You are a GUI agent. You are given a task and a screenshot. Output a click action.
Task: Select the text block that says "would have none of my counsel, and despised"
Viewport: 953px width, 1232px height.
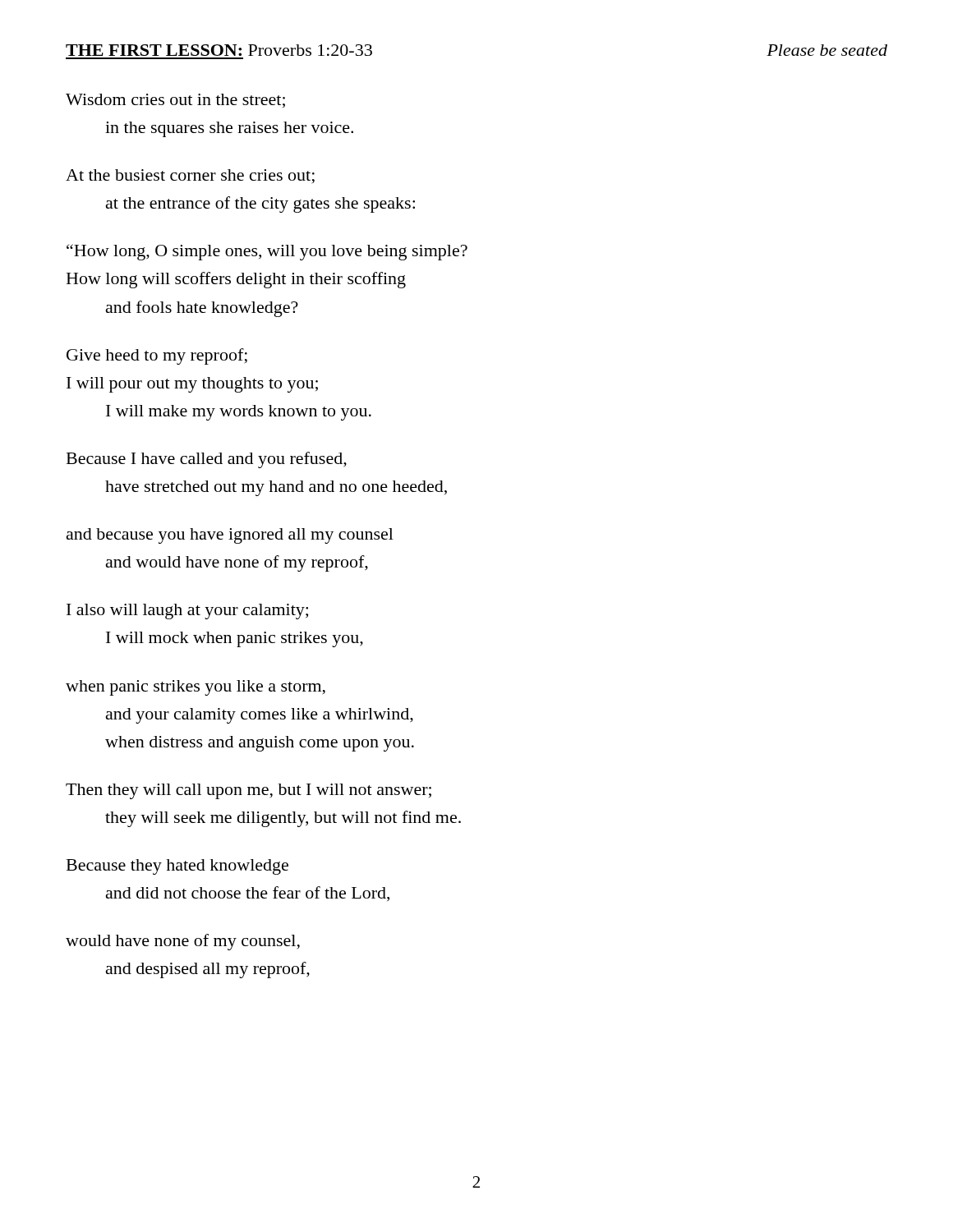tap(183, 942)
